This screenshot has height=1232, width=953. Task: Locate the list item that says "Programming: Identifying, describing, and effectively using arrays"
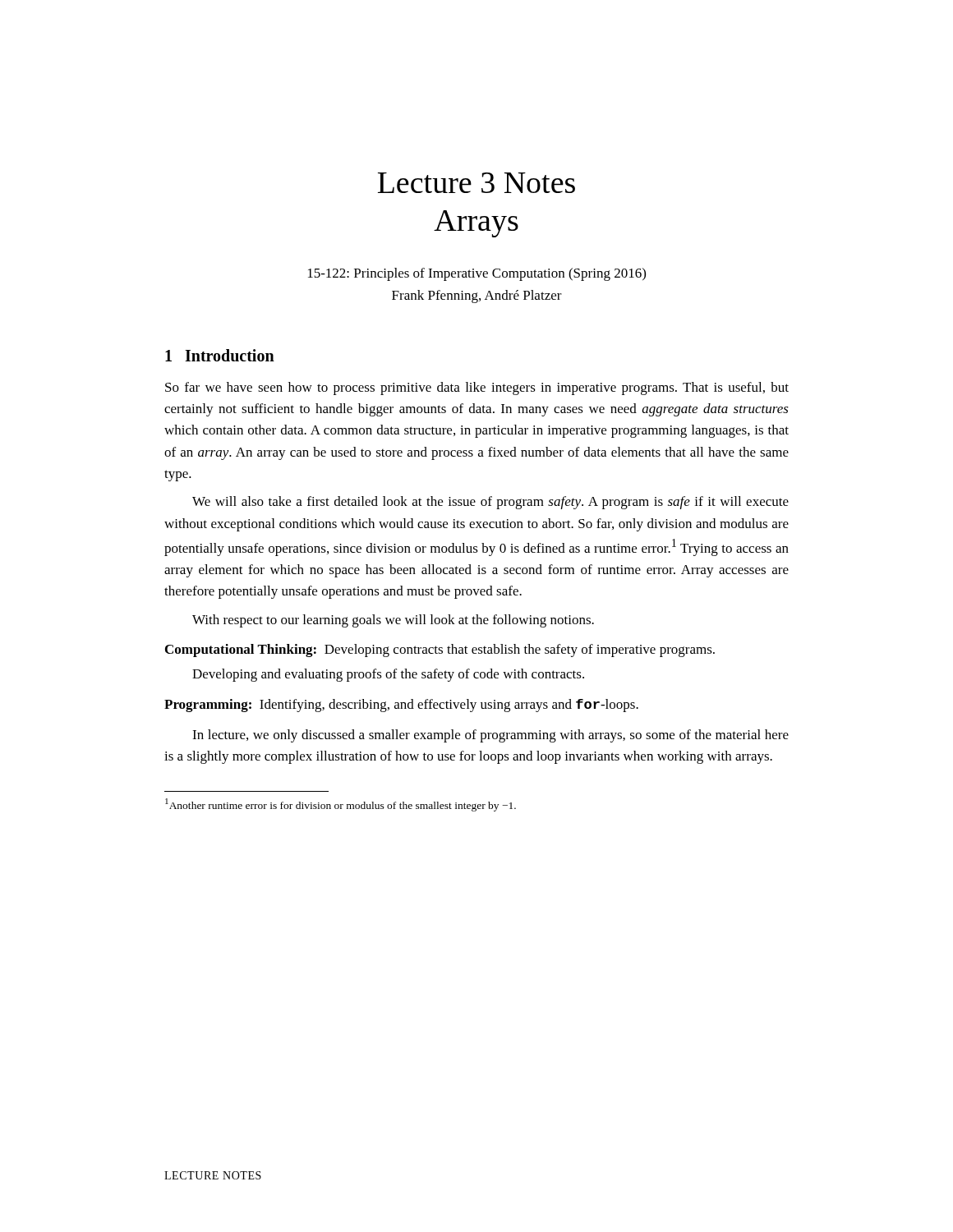(476, 705)
